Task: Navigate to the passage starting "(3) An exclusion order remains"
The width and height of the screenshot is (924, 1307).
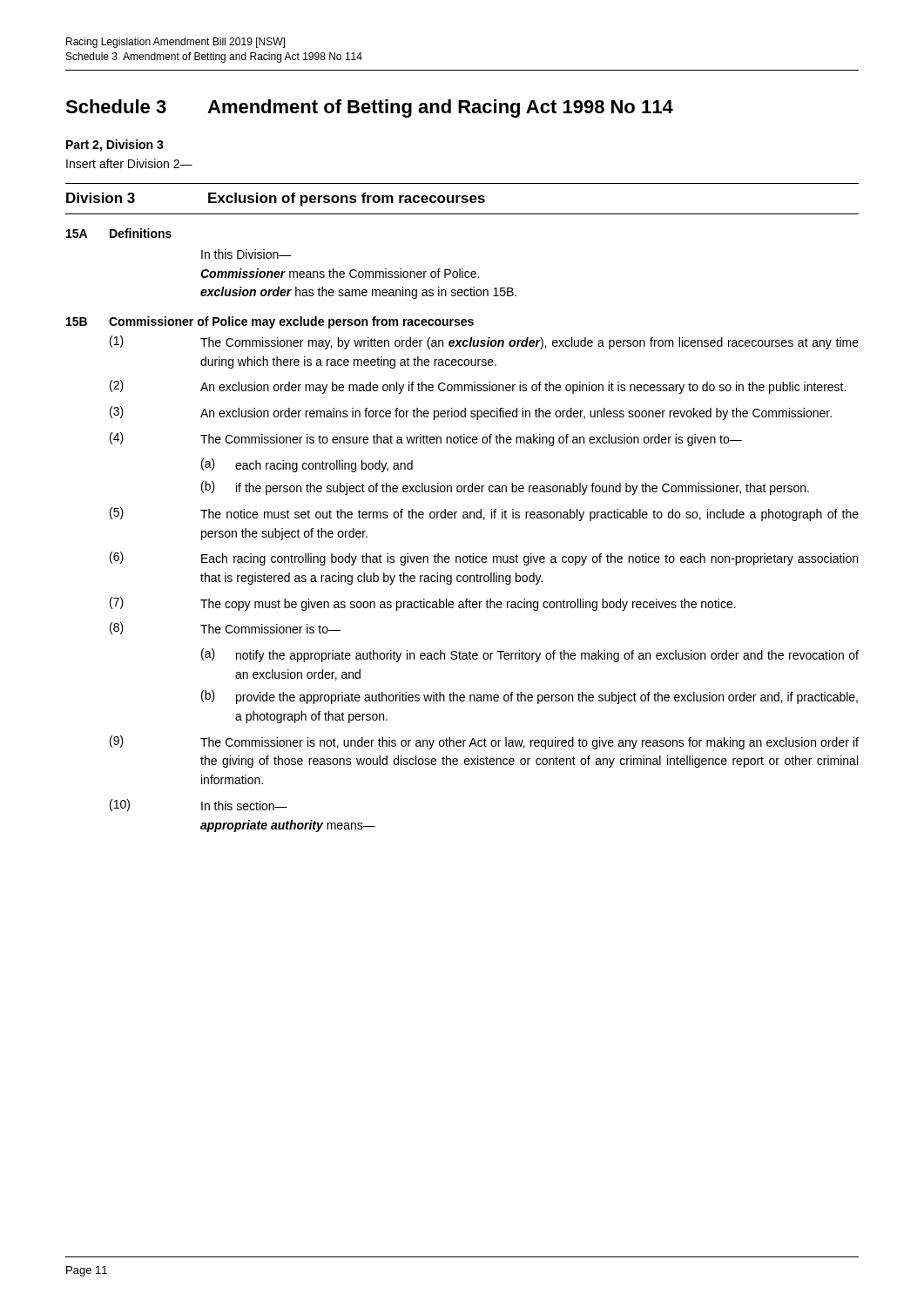Action: 462,414
